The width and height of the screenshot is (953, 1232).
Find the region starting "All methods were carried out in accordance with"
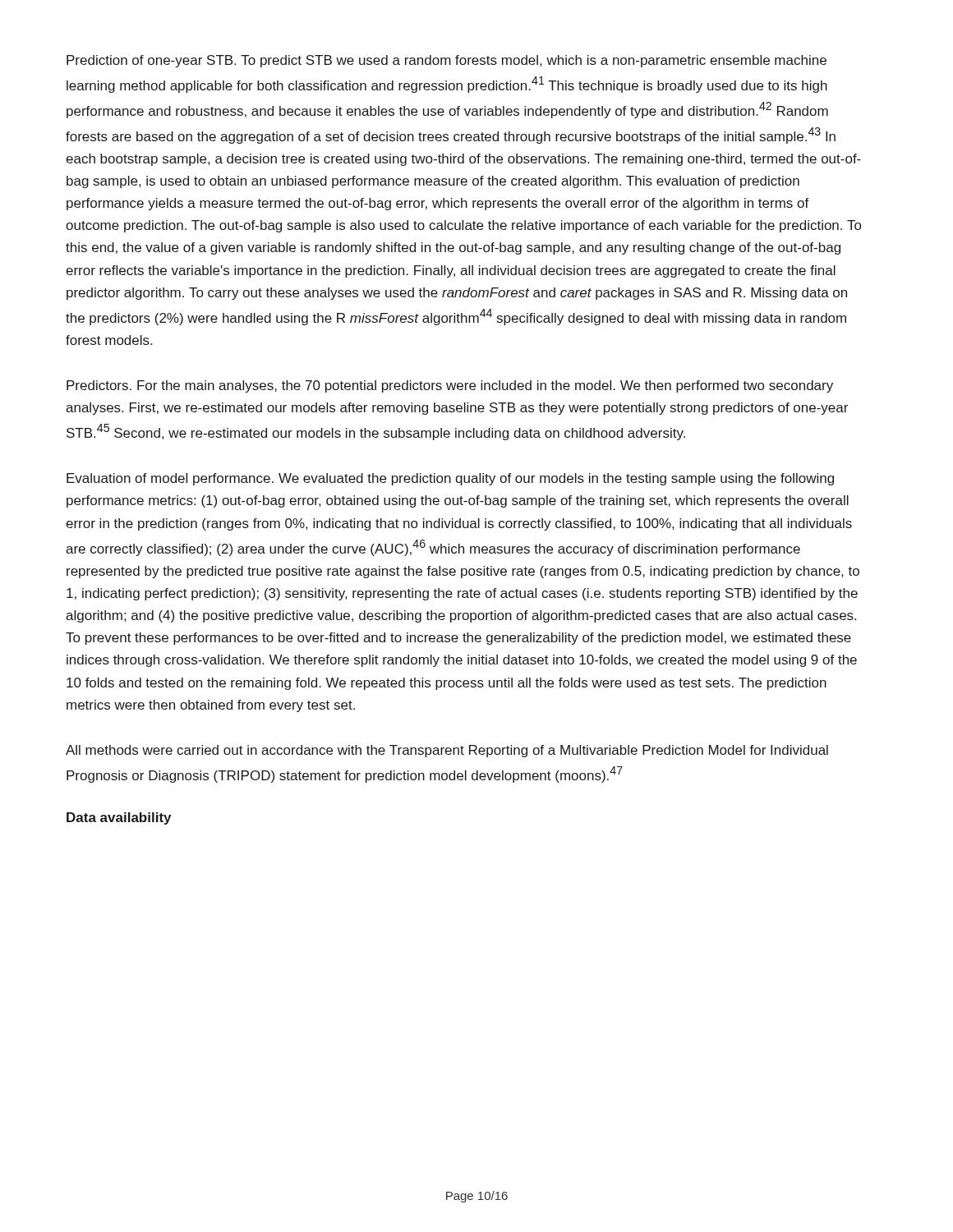(447, 763)
